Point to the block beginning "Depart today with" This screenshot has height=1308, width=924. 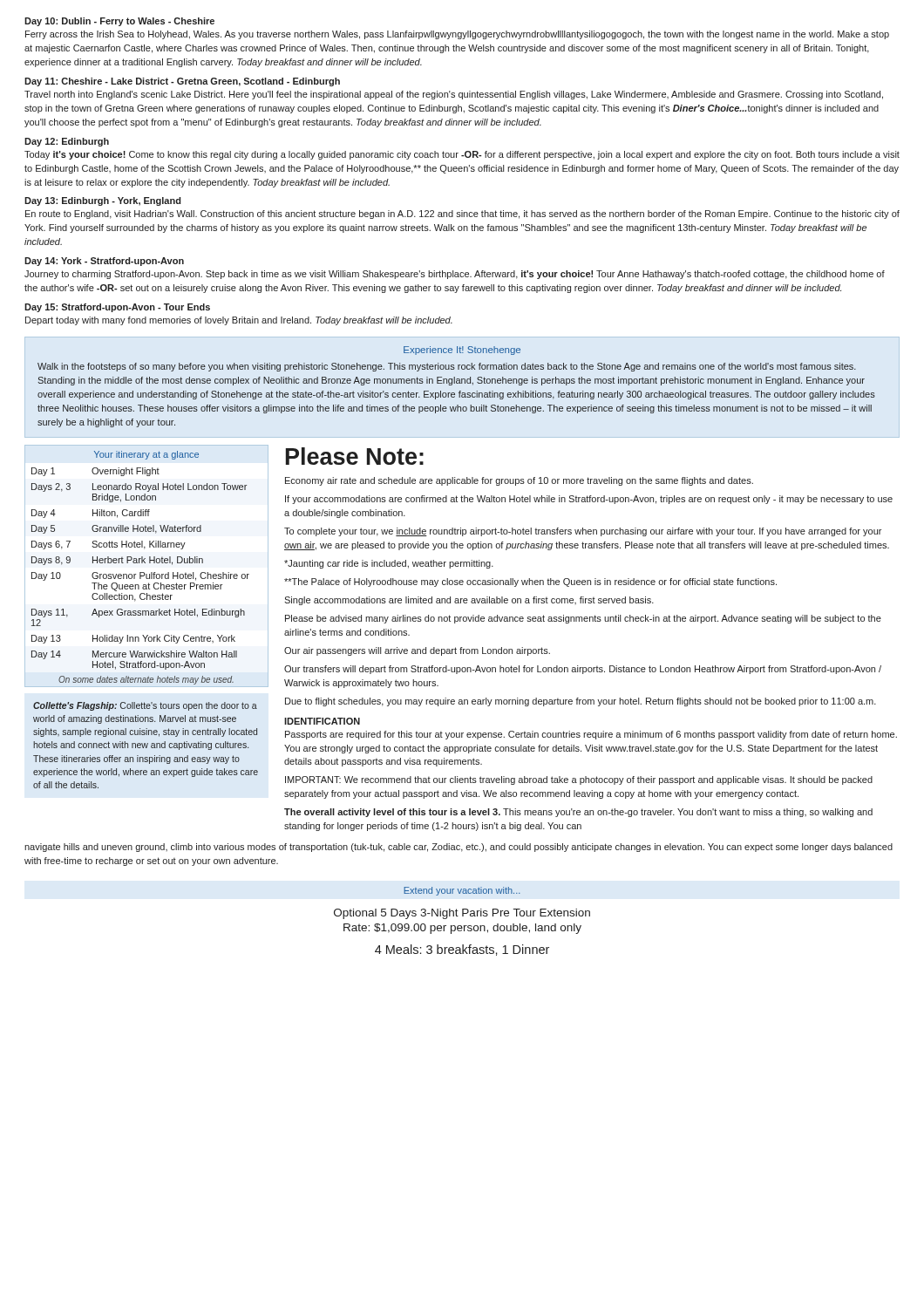coord(239,320)
